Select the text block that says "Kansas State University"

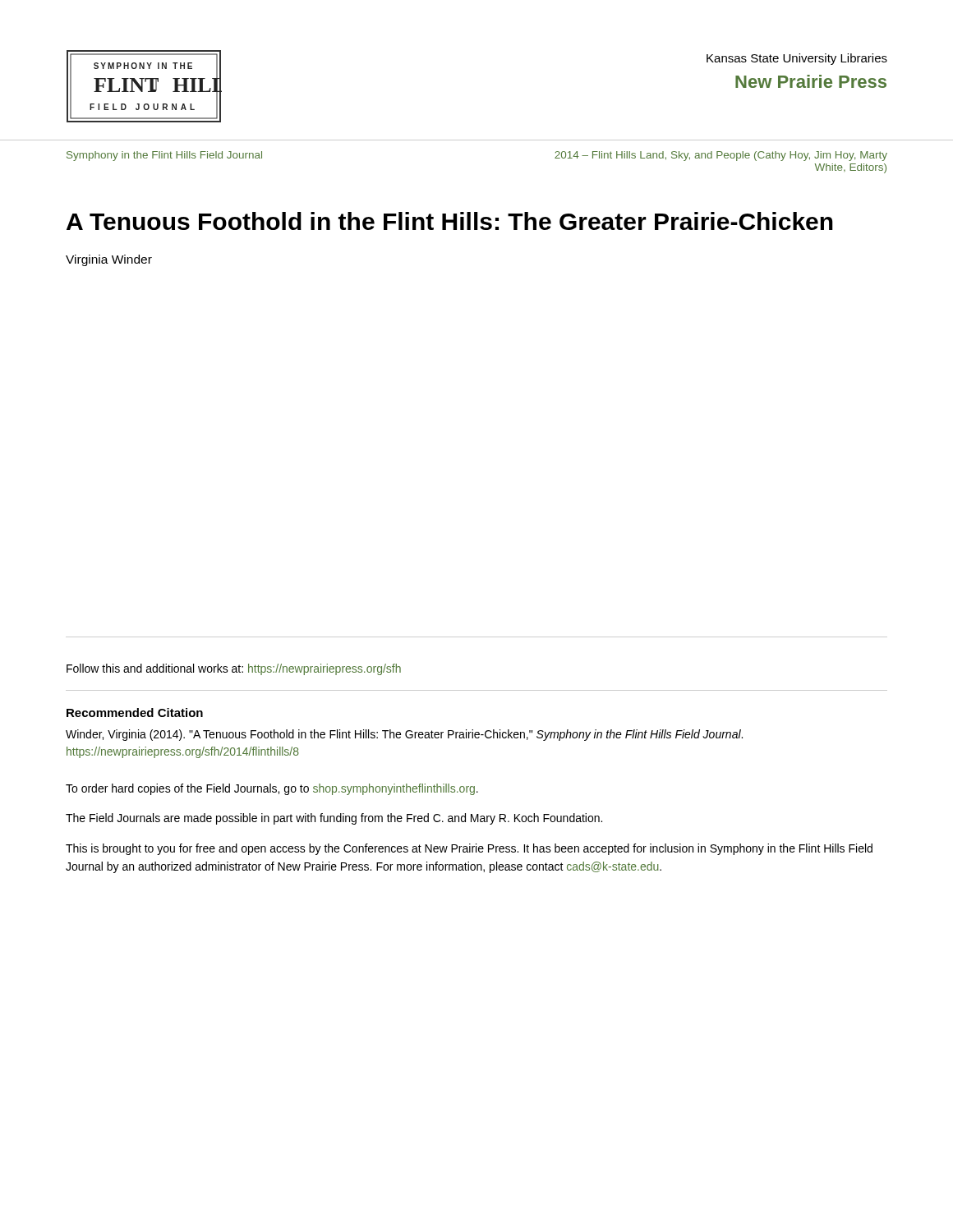pyautogui.click(x=797, y=72)
